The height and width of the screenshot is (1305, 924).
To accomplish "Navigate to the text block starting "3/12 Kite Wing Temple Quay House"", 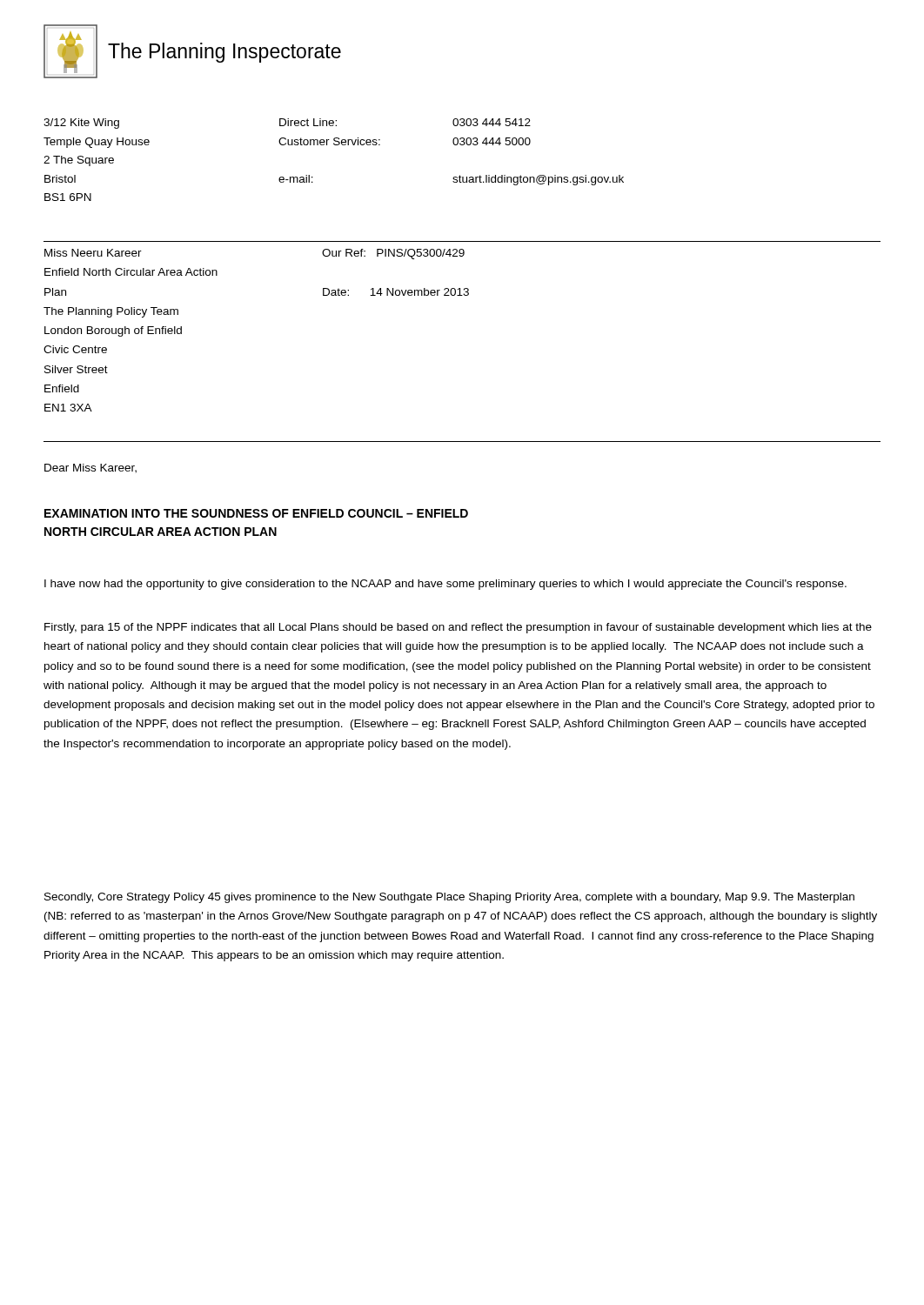I will pos(97,160).
